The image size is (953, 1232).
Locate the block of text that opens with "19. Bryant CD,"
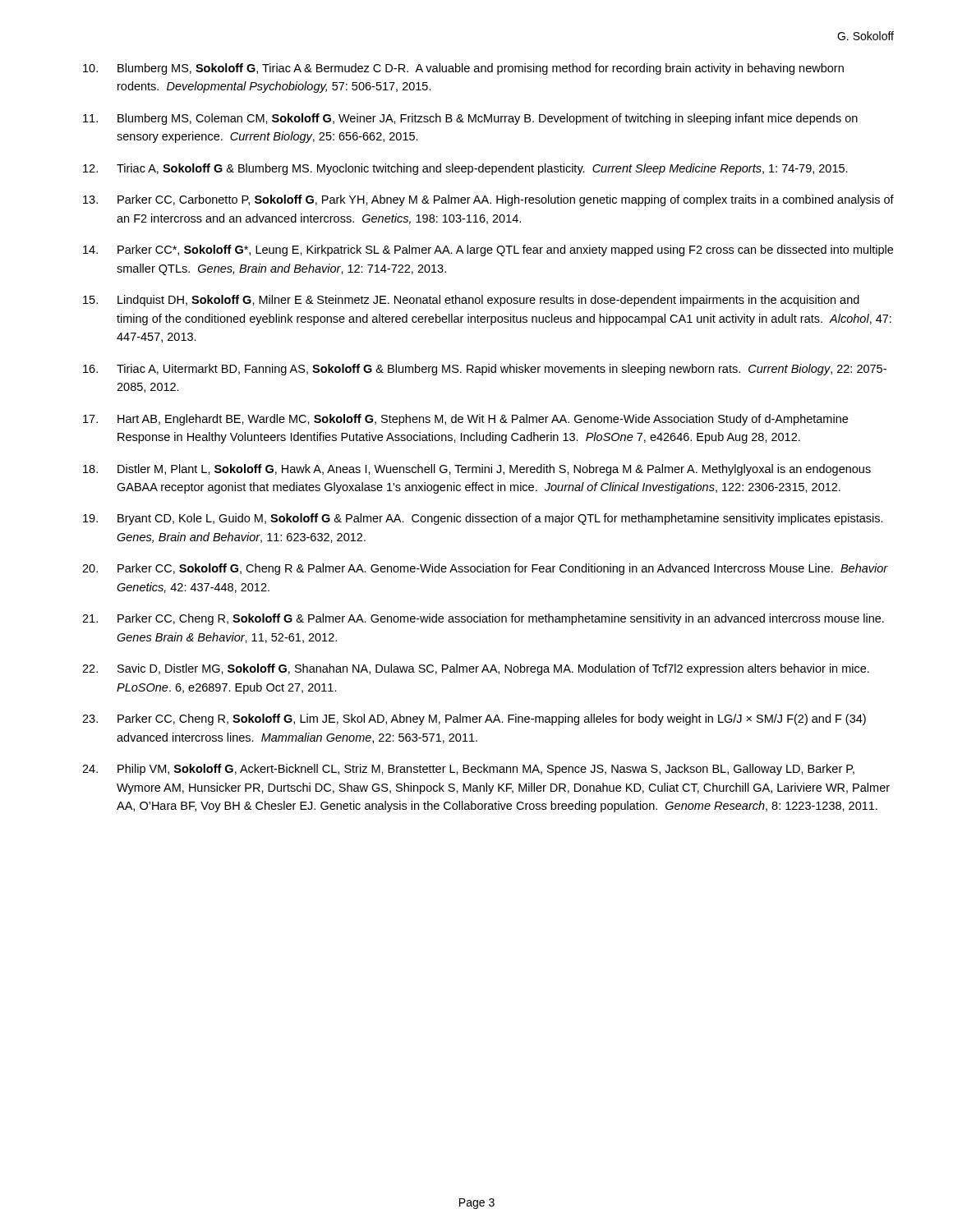click(488, 528)
